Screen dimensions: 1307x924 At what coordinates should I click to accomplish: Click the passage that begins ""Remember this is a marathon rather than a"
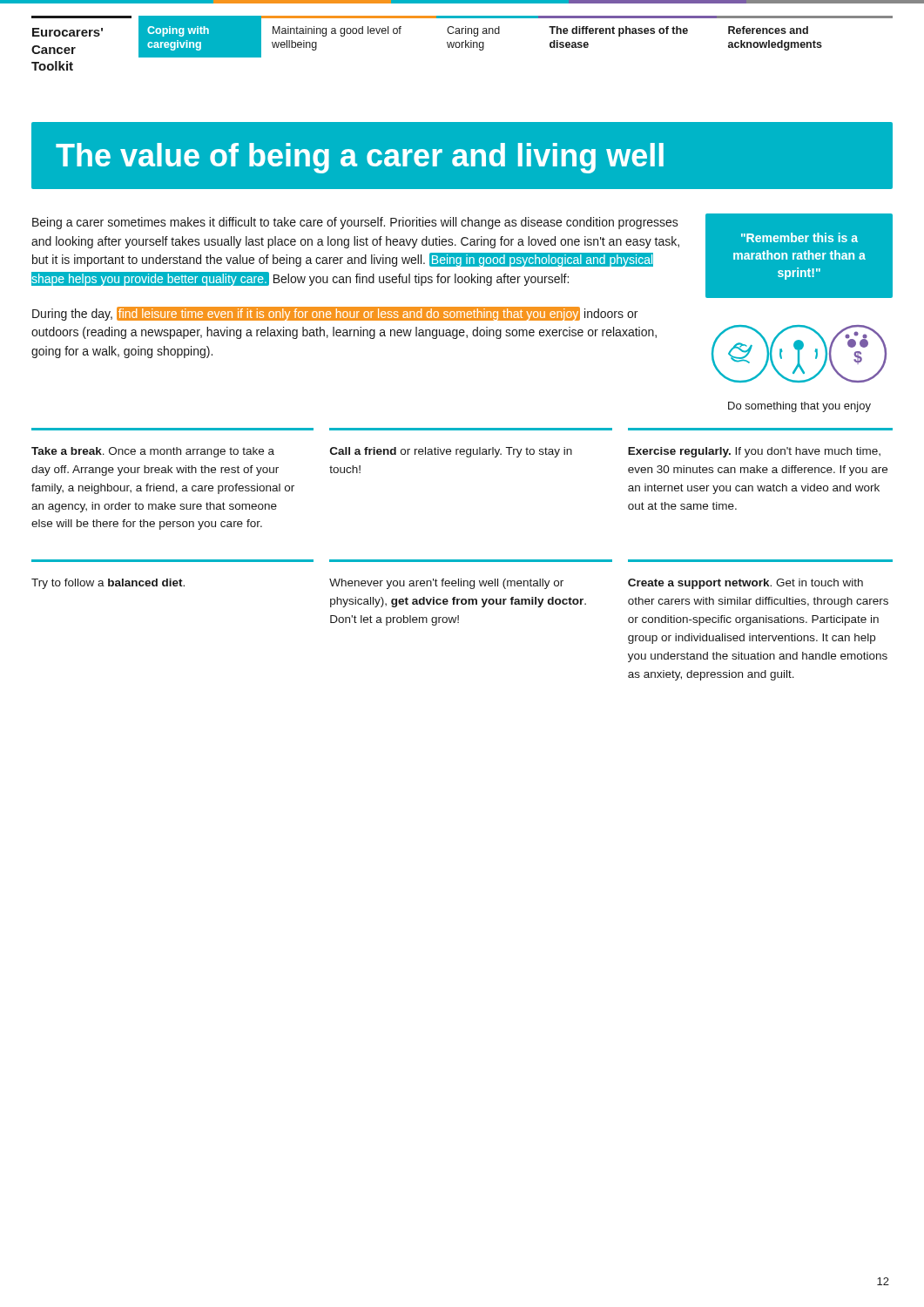[799, 255]
